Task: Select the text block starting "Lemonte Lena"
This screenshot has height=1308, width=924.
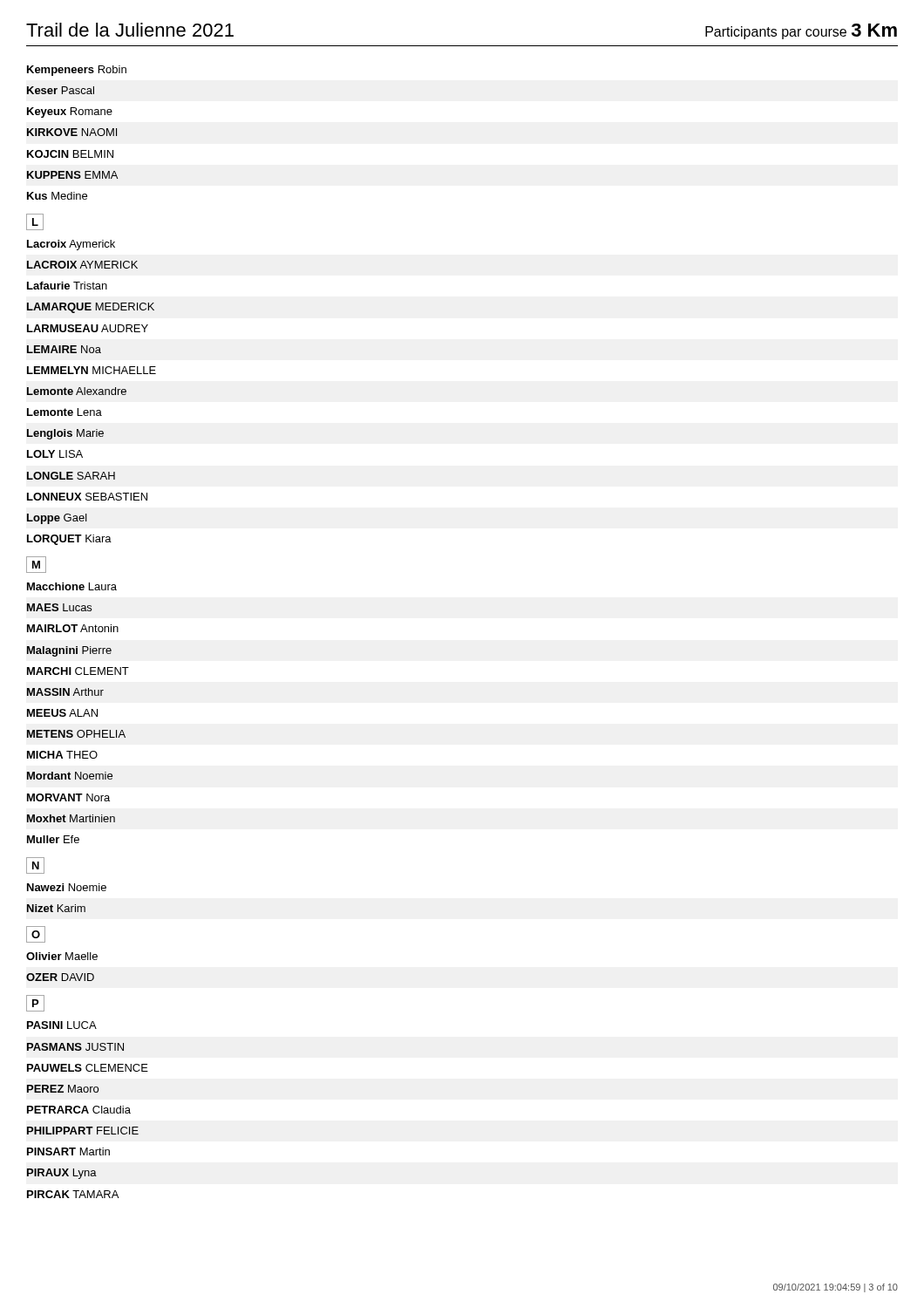Action: pos(64,412)
